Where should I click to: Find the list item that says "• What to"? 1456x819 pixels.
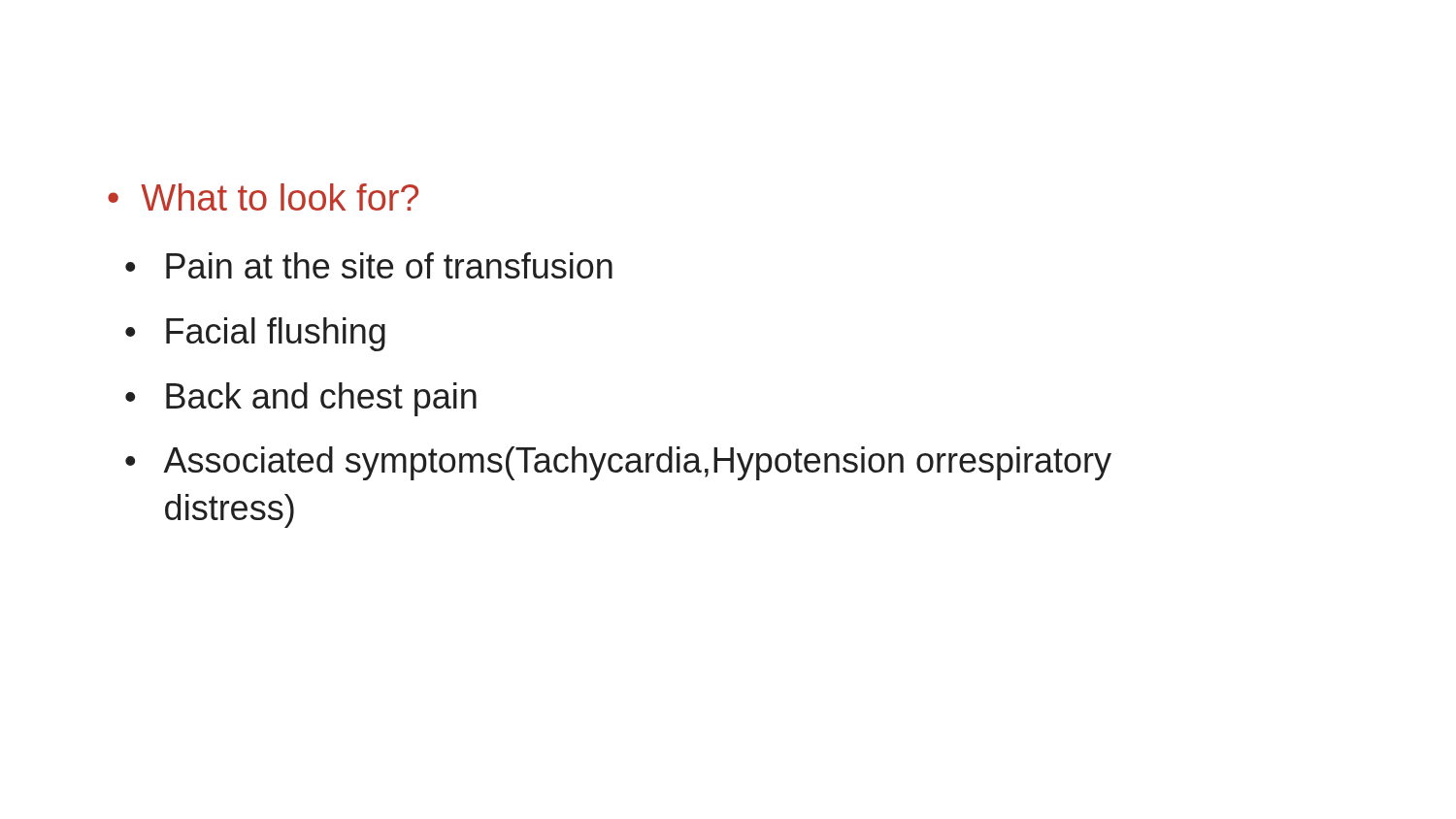(x=263, y=199)
